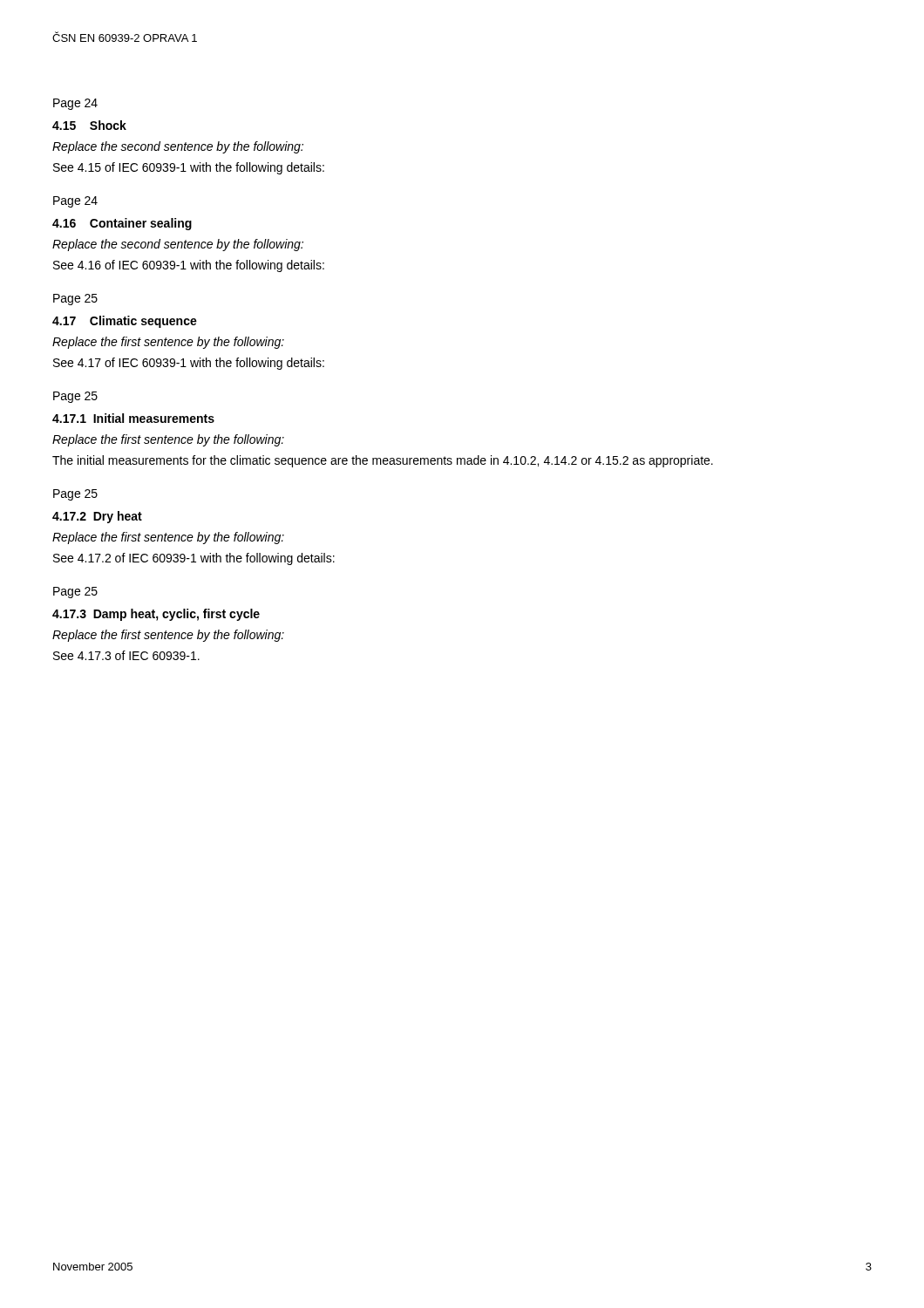
Task: Find the section header that says "4.17 Climatic sequence"
Action: pyautogui.click(x=125, y=321)
